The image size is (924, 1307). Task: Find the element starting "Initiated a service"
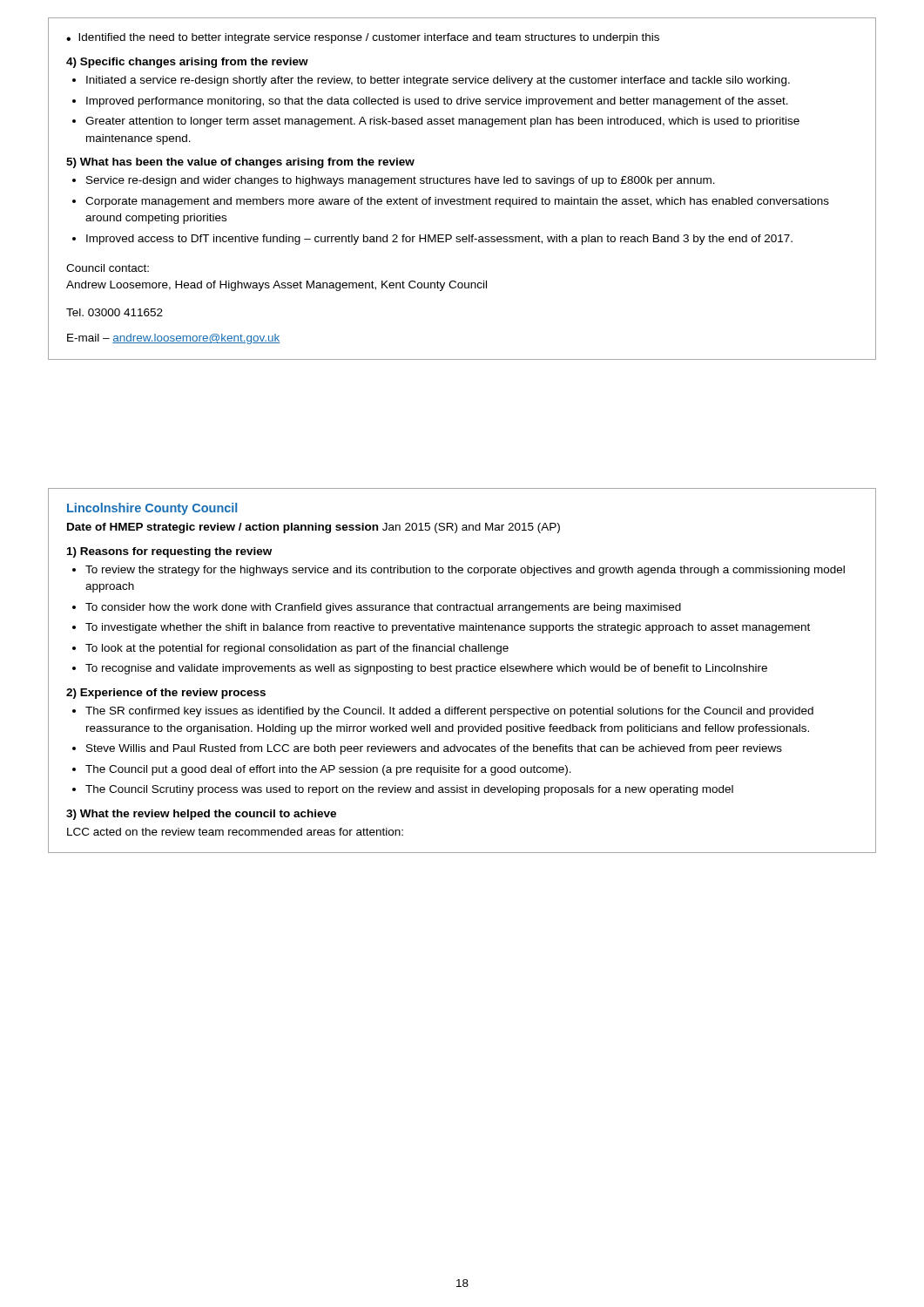[438, 80]
